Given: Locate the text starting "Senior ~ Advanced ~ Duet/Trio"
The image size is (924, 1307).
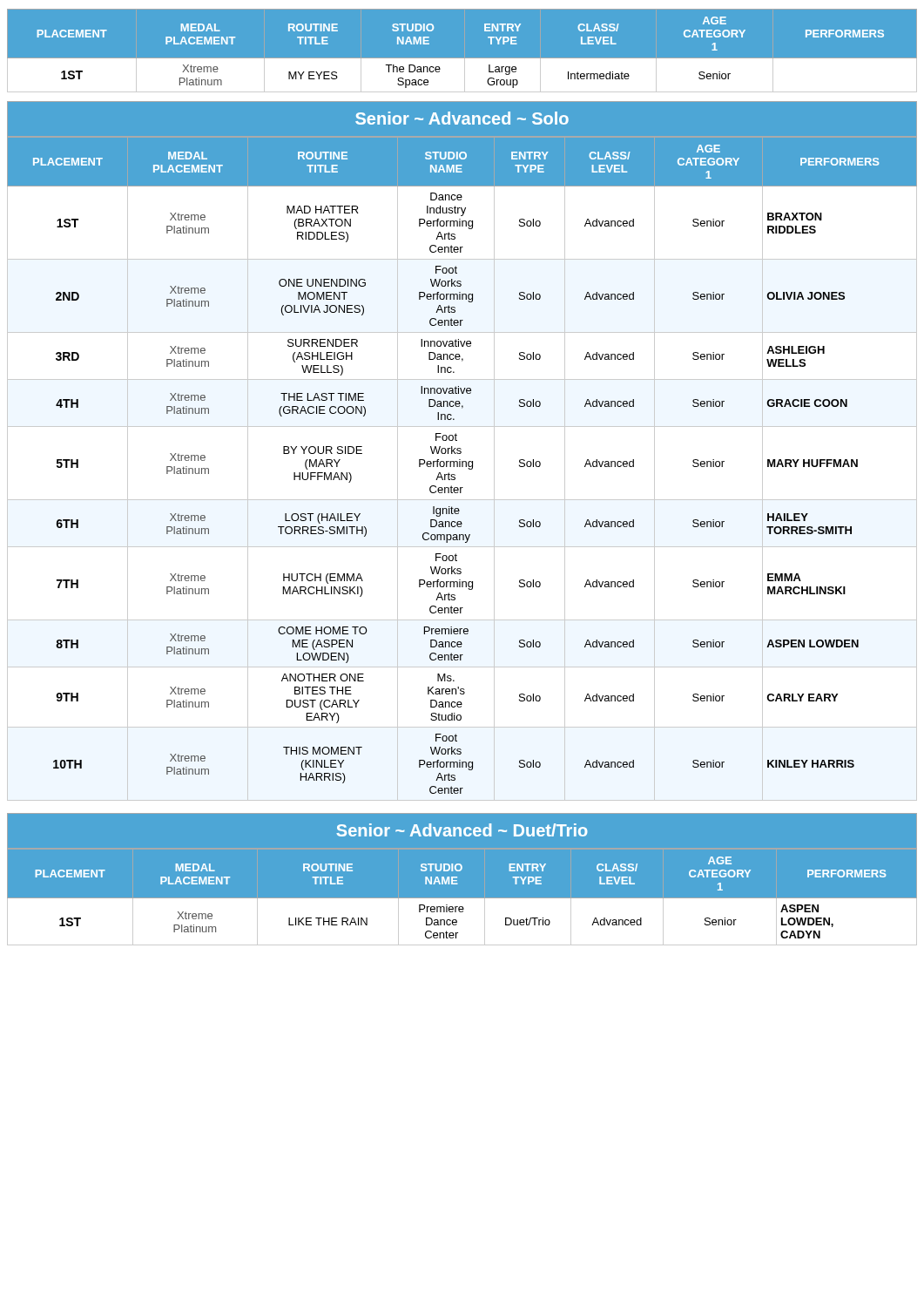Looking at the screenshot, I should pos(462,830).
